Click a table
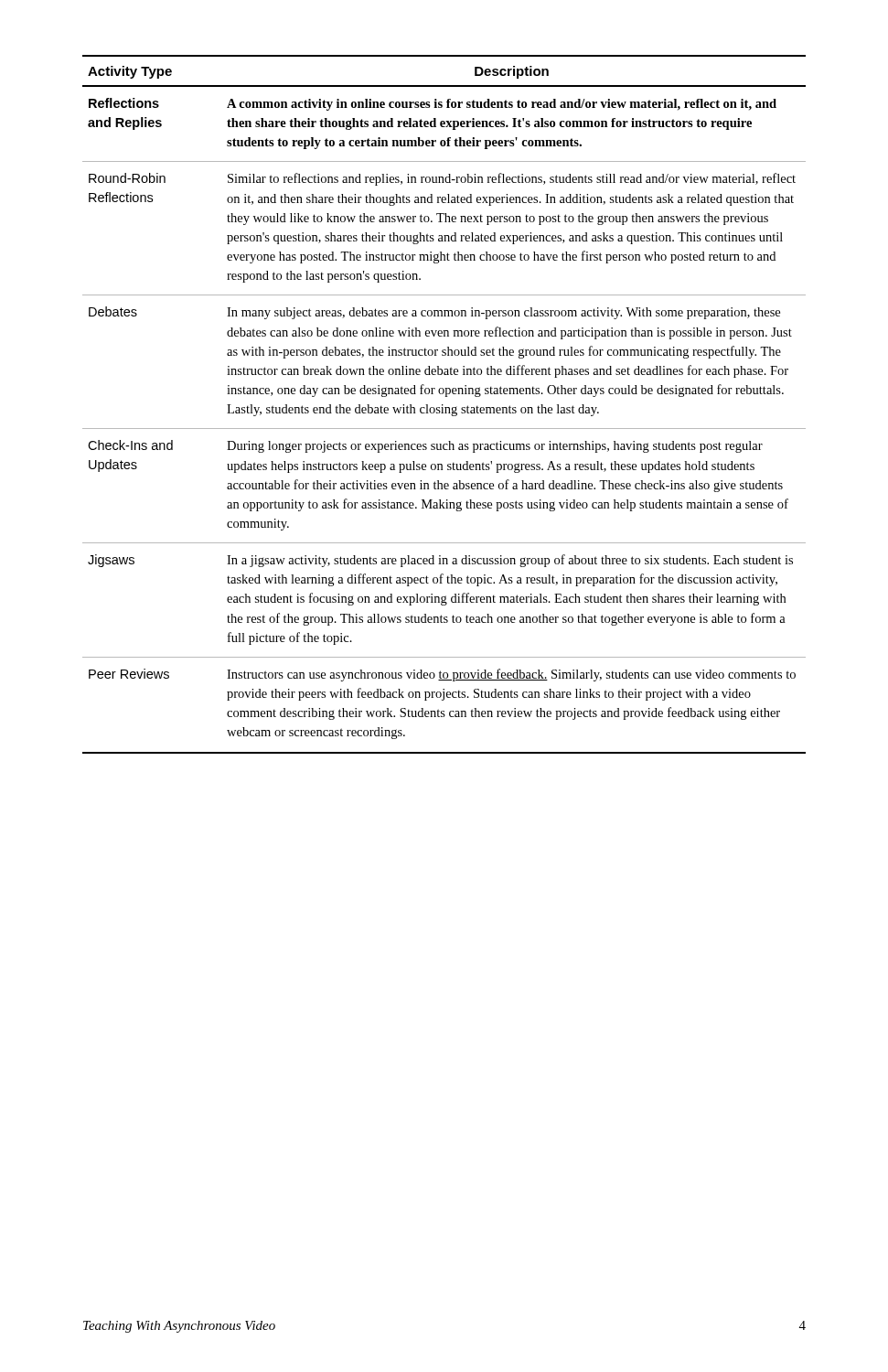This screenshot has height=1372, width=888. coord(444,404)
